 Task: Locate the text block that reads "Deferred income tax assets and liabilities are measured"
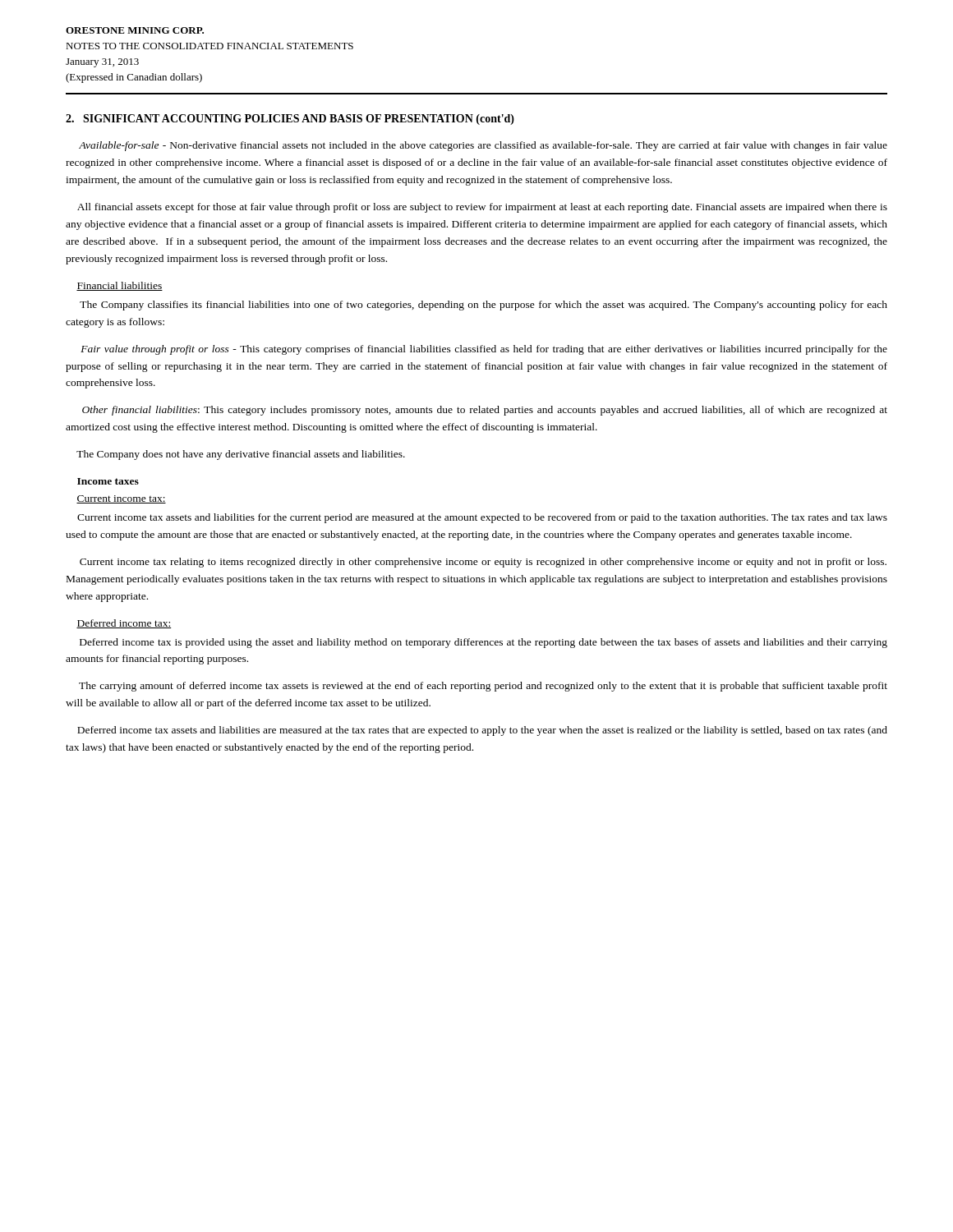(476, 739)
